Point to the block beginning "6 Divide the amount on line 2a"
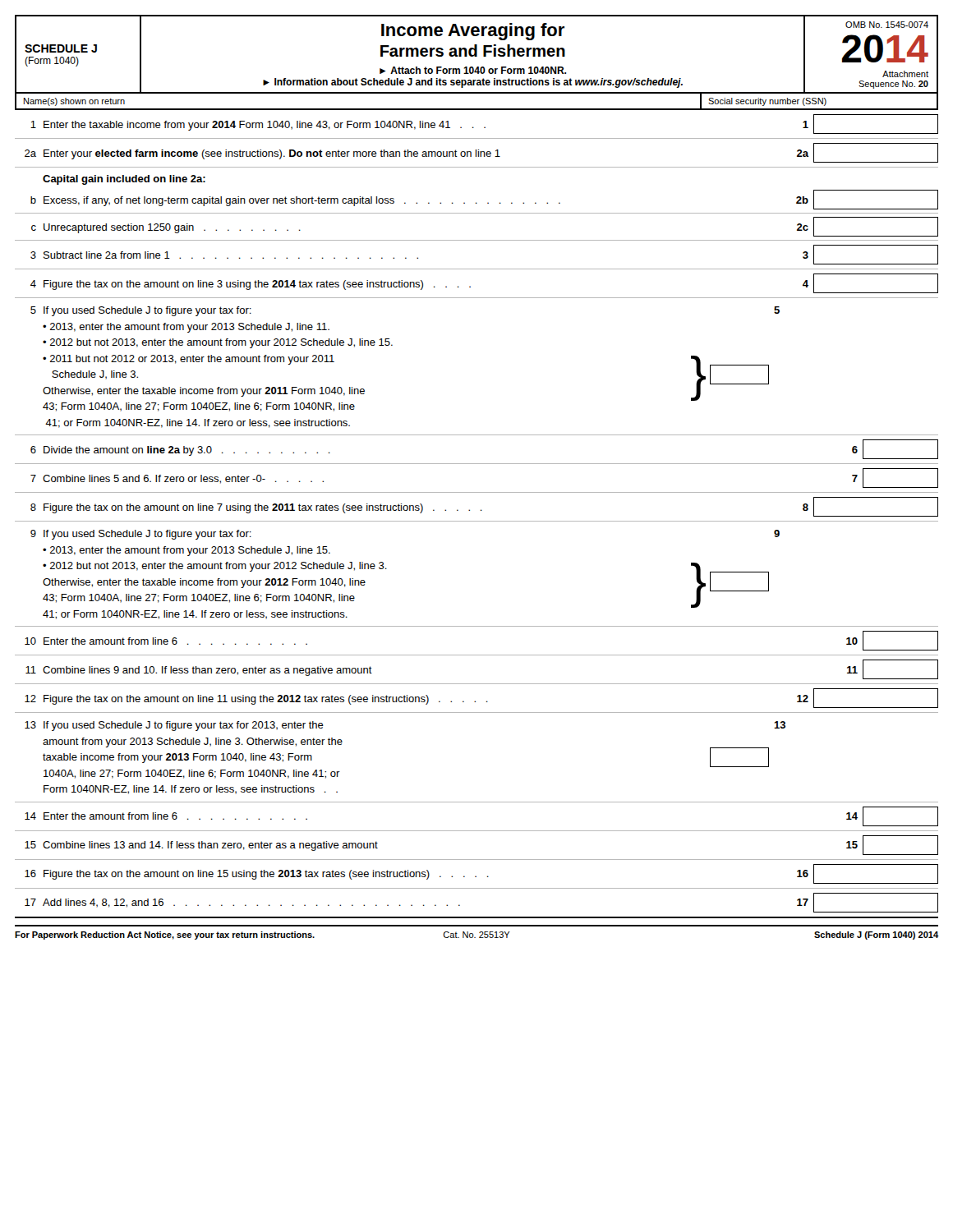 pos(189,449)
